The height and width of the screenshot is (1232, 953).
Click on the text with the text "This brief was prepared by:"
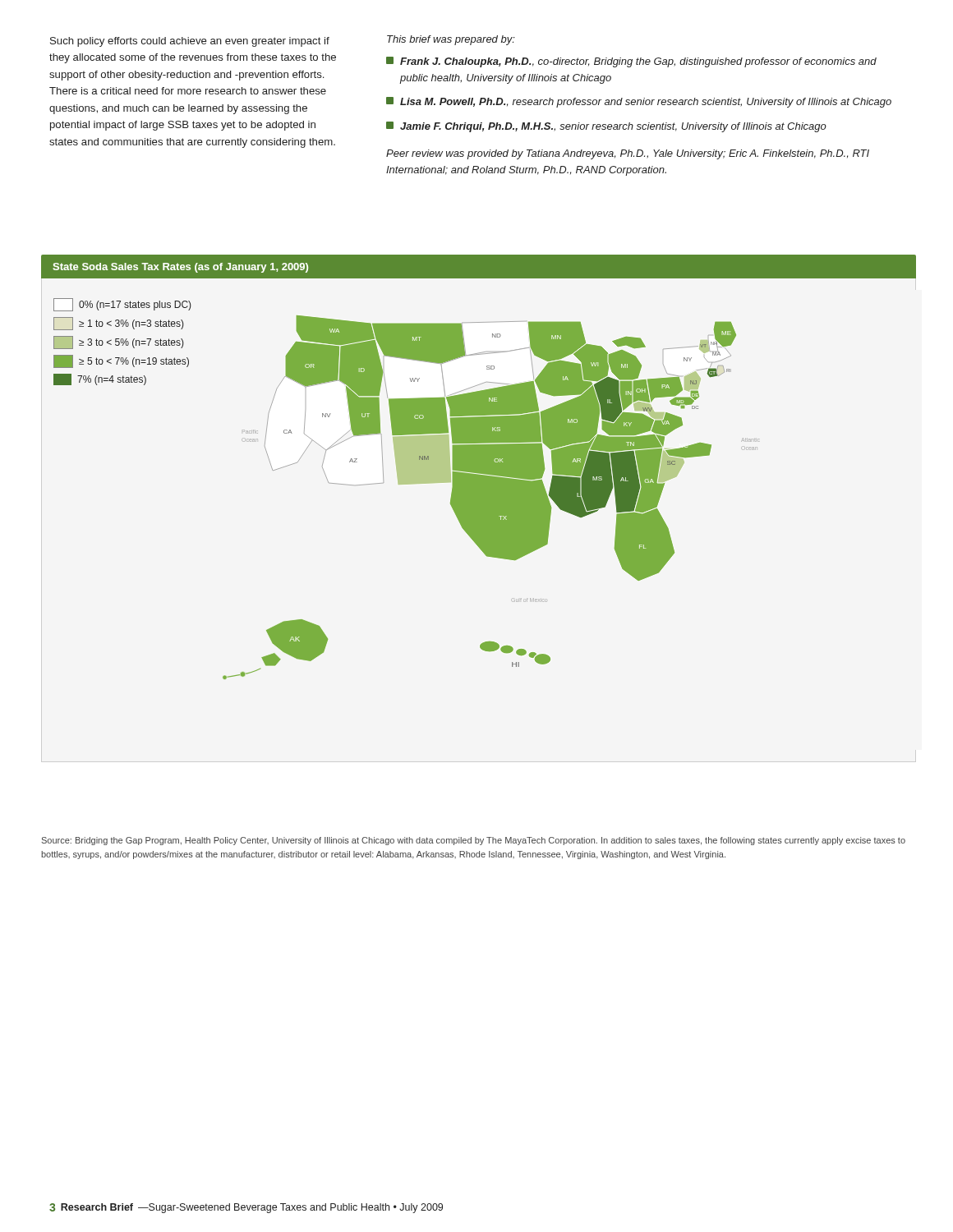[x=451, y=39]
